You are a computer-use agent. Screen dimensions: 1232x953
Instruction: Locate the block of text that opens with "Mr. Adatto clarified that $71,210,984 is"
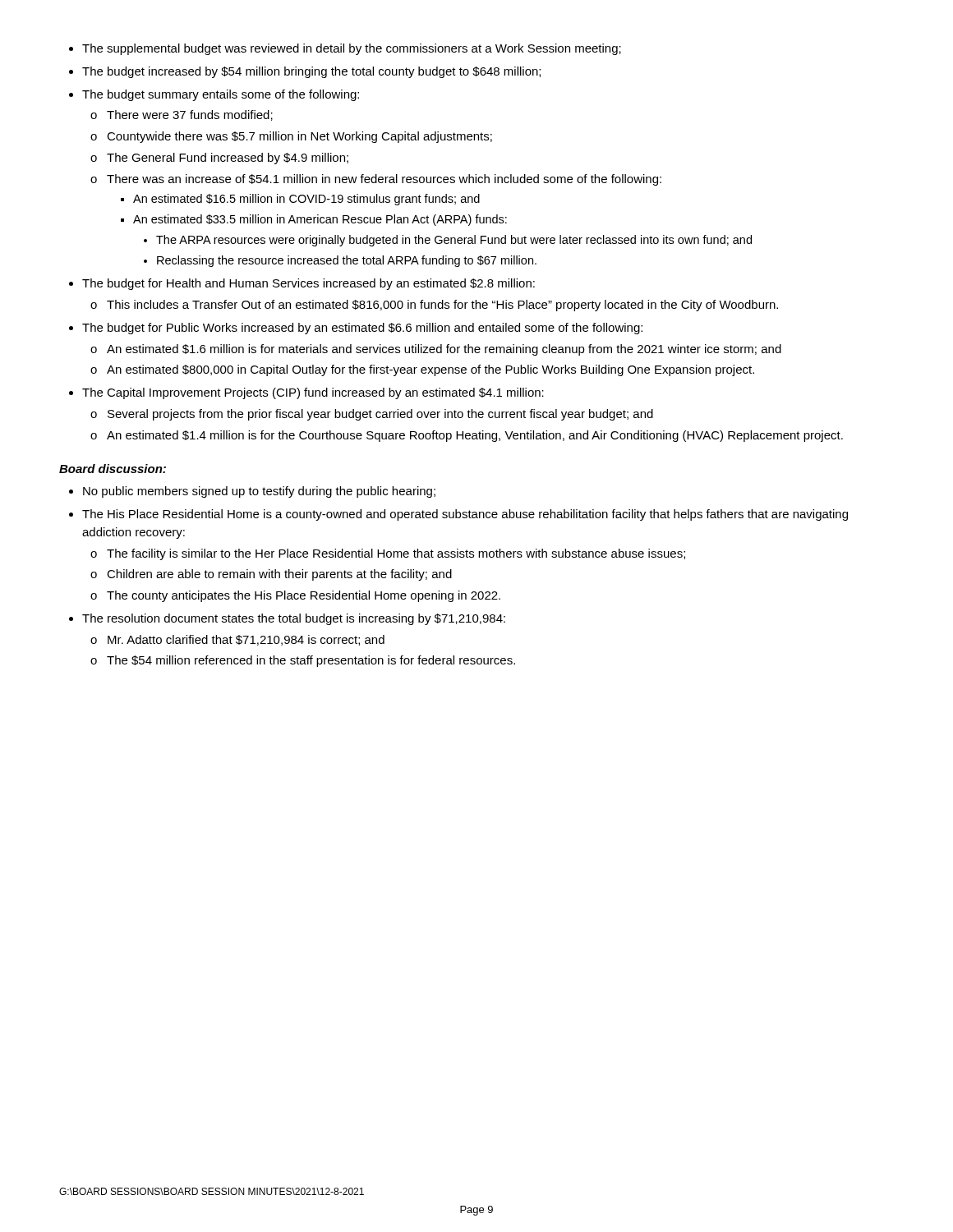(246, 639)
